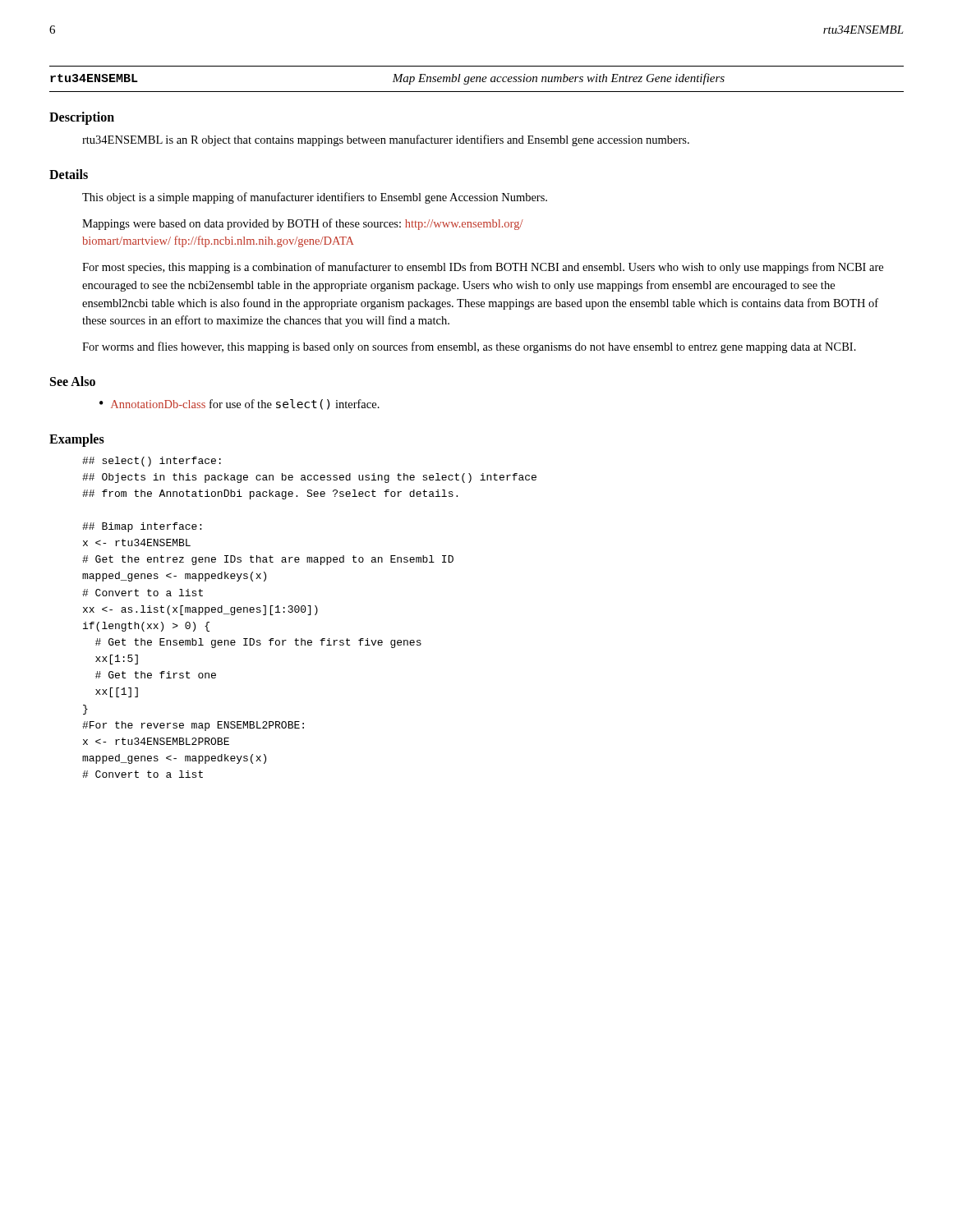This screenshot has width=953, height=1232.
Task: Locate the text block that reads "For most species, this mapping is"
Action: click(483, 294)
